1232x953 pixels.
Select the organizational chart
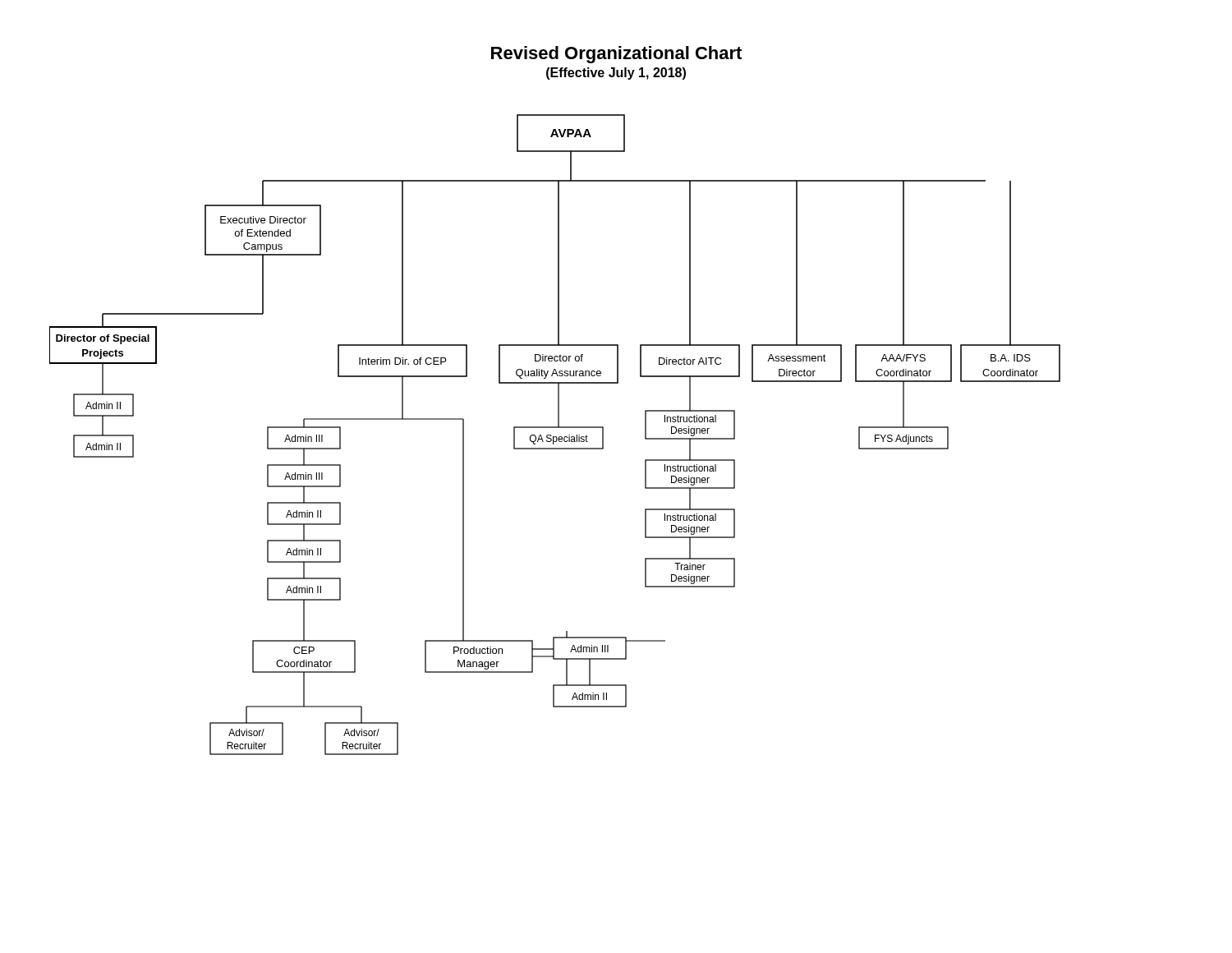[x=632, y=509]
